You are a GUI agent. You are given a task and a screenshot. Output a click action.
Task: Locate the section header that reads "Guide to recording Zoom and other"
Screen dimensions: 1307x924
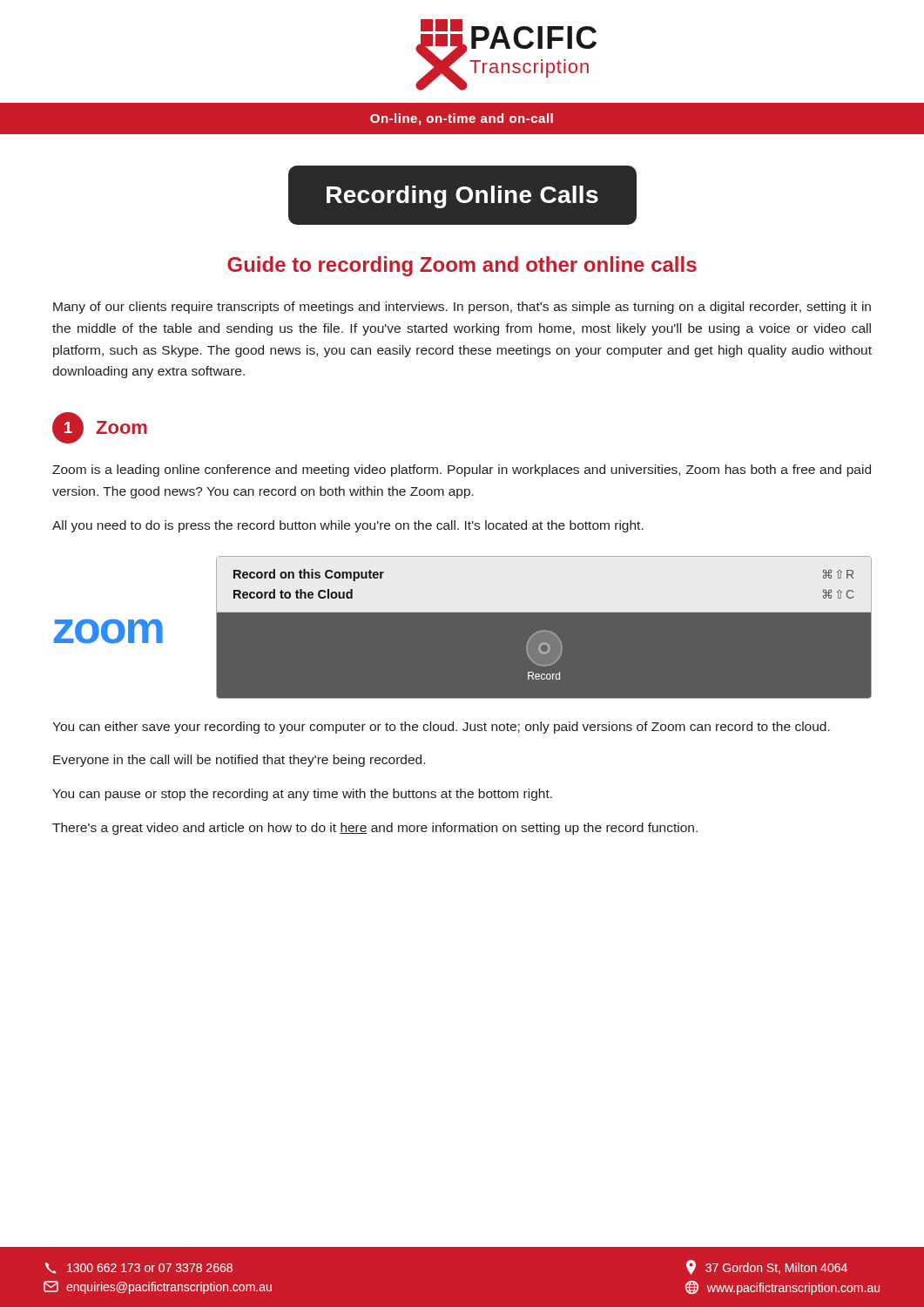(462, 265)
